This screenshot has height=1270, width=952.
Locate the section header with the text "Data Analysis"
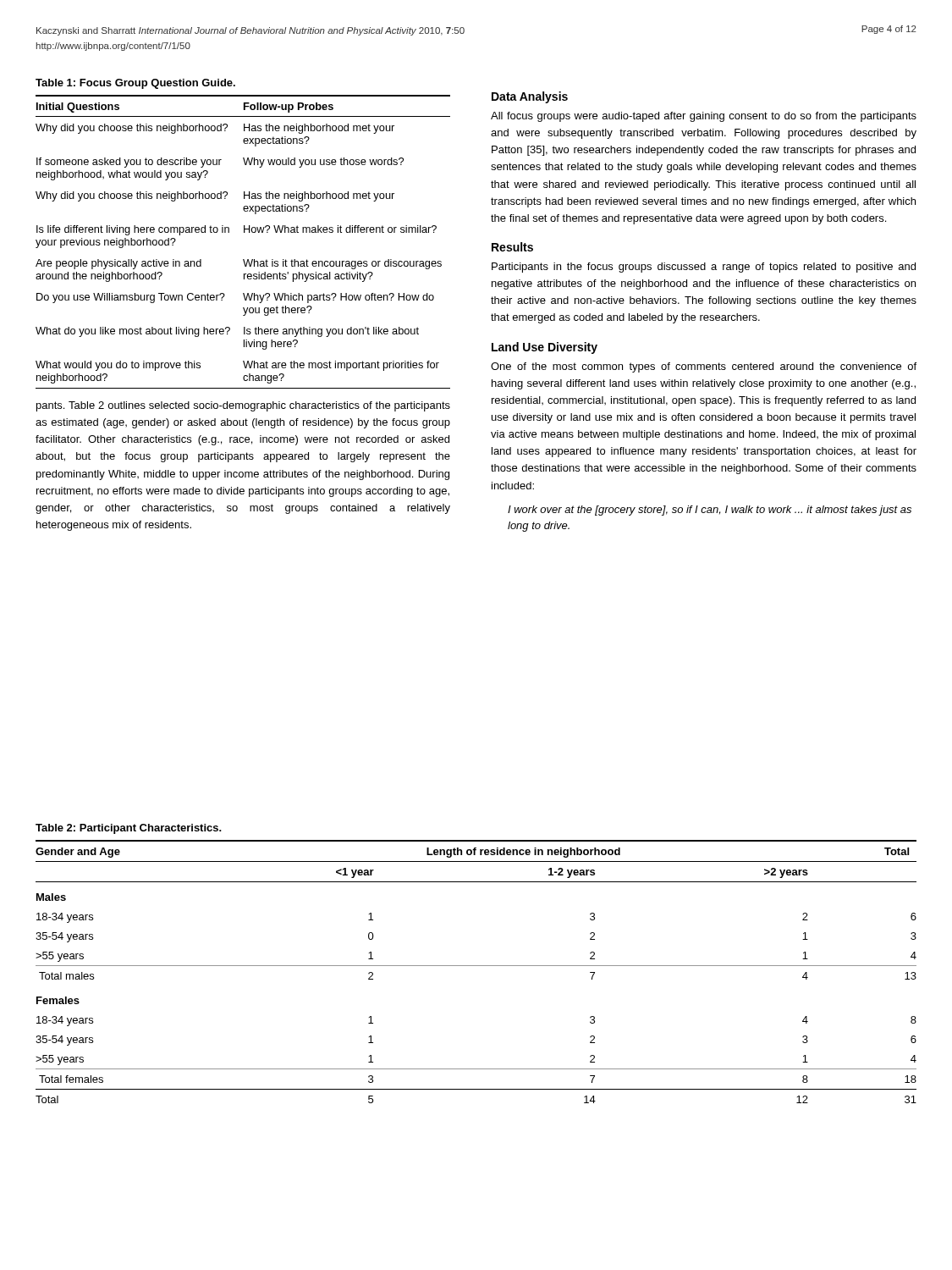[529, 97]
